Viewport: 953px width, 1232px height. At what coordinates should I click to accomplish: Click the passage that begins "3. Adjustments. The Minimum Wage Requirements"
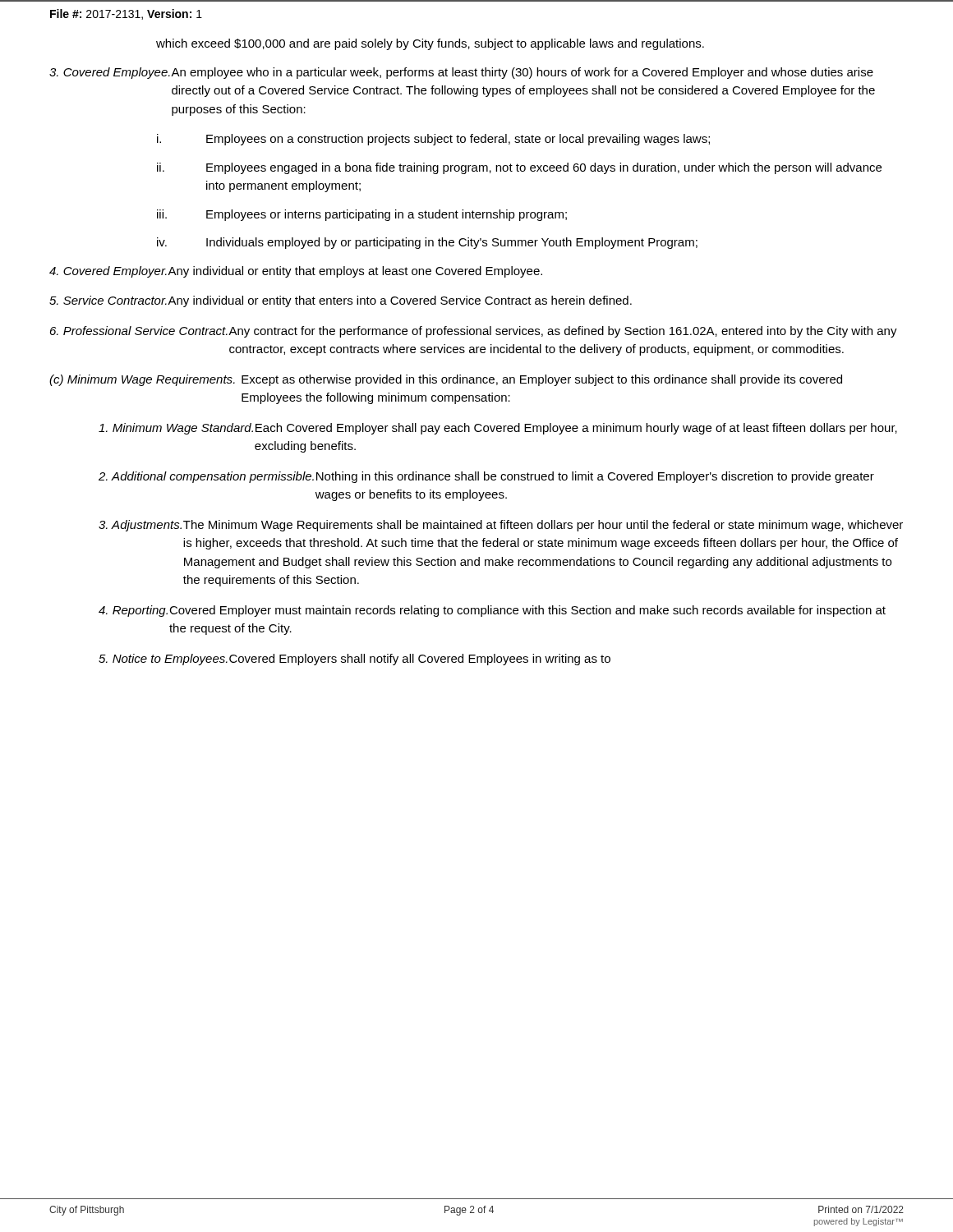pos(501,552)
